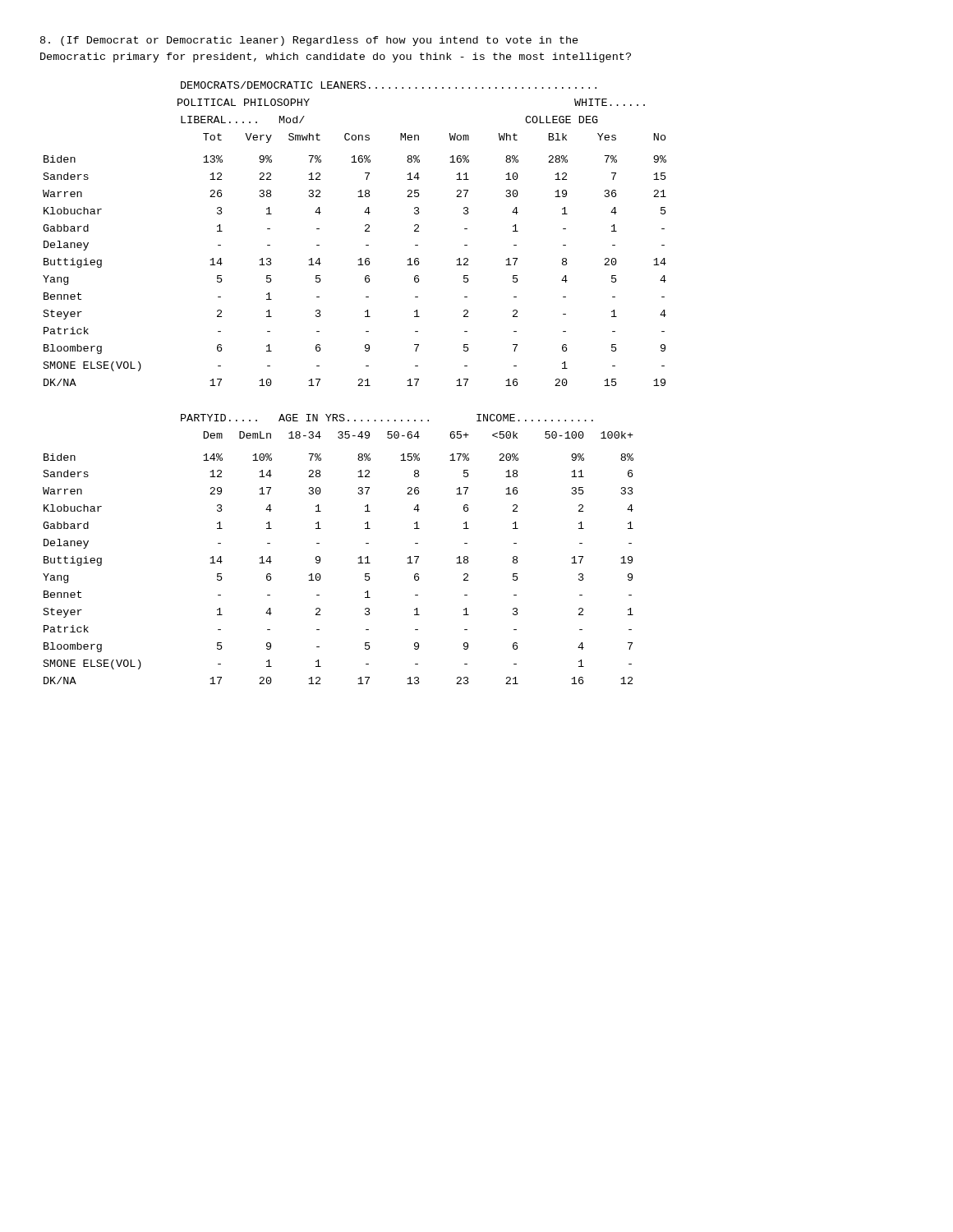Click on the table containing "AGE IN YRS............."
This screenshot has height=1232, width=953.
(476, 550)
